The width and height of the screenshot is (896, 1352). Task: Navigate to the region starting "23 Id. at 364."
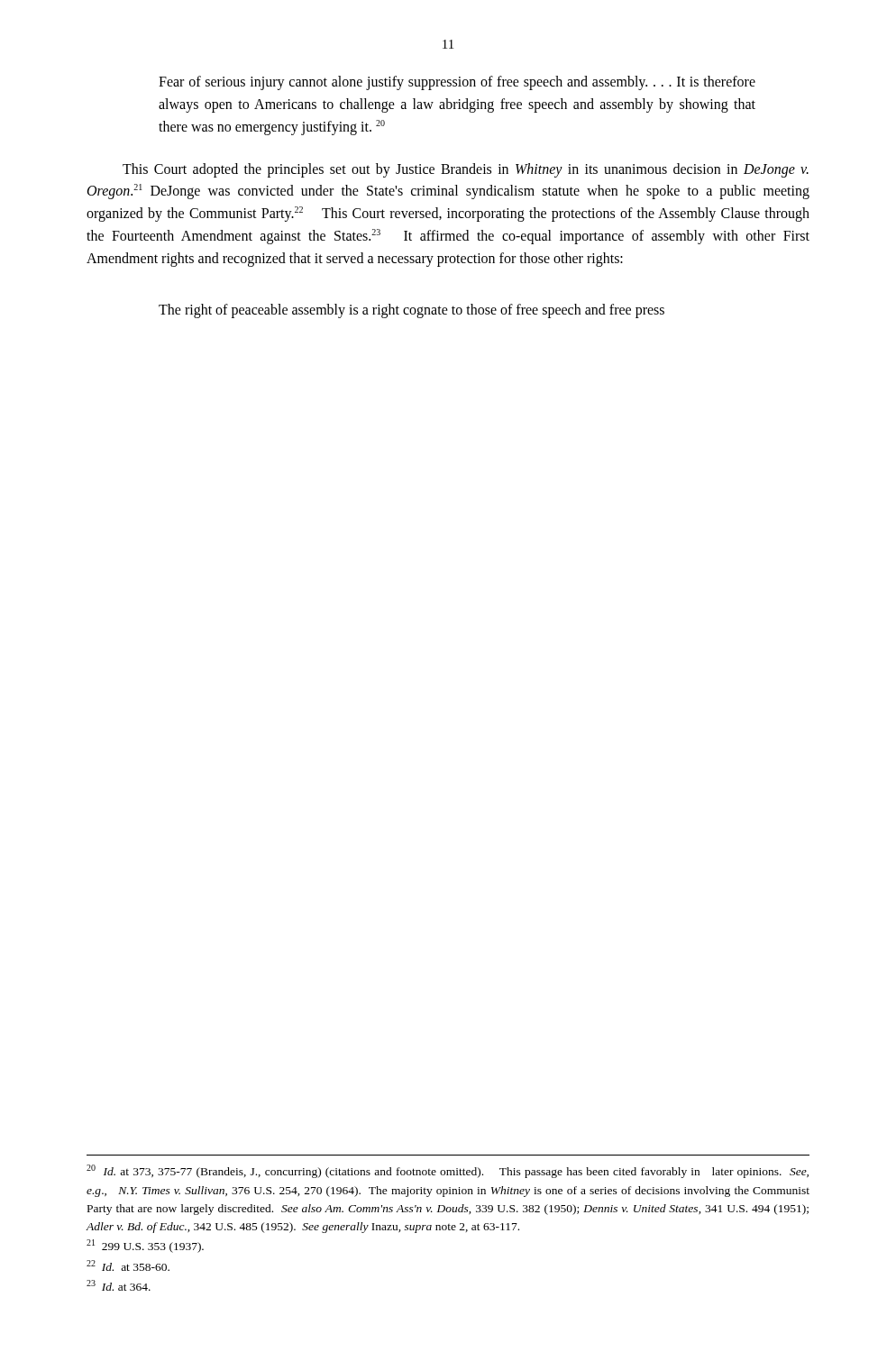coord(119,1286)
